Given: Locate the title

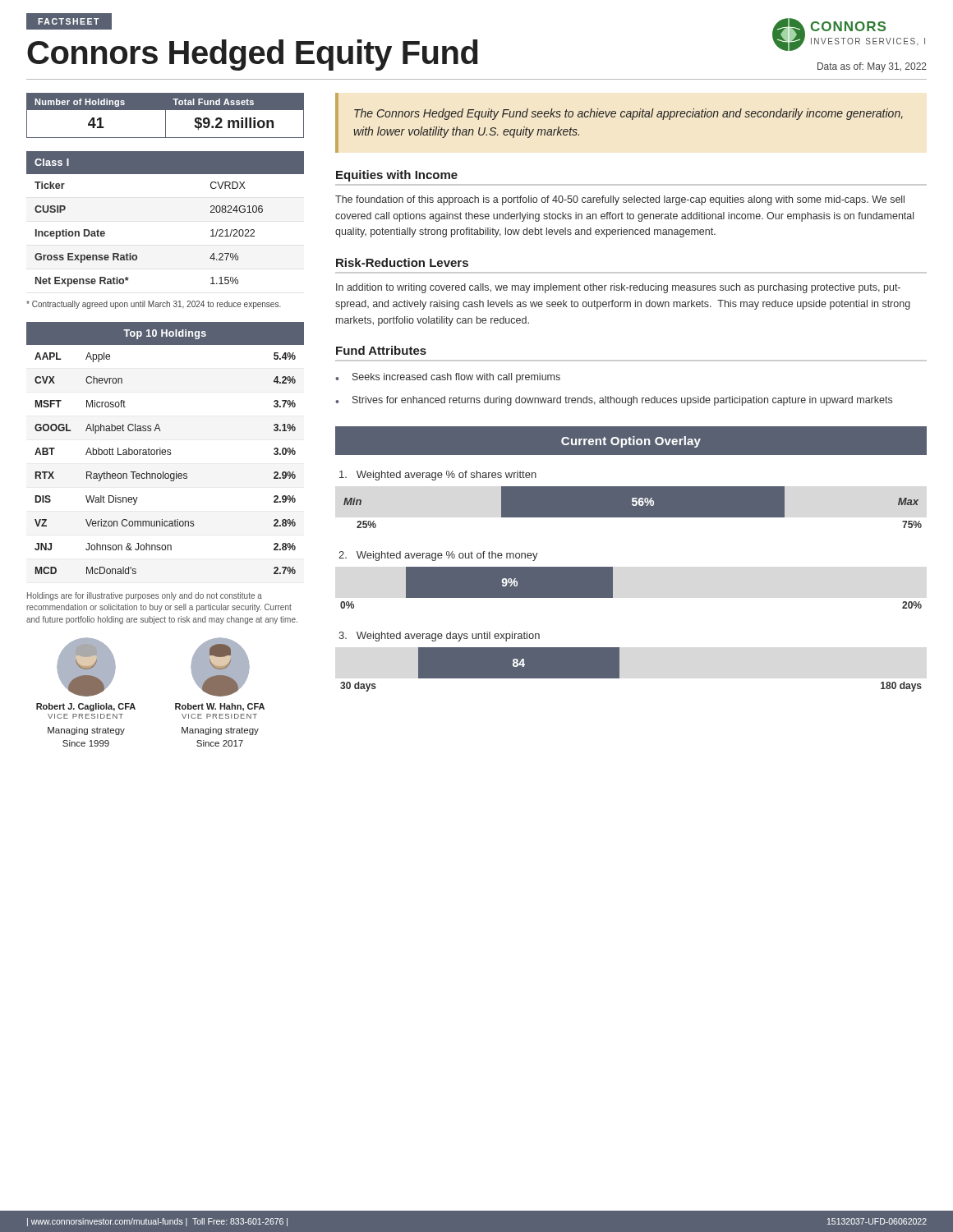Looking at the screenshot, I should pyautogui.click(x=253, y=53).
